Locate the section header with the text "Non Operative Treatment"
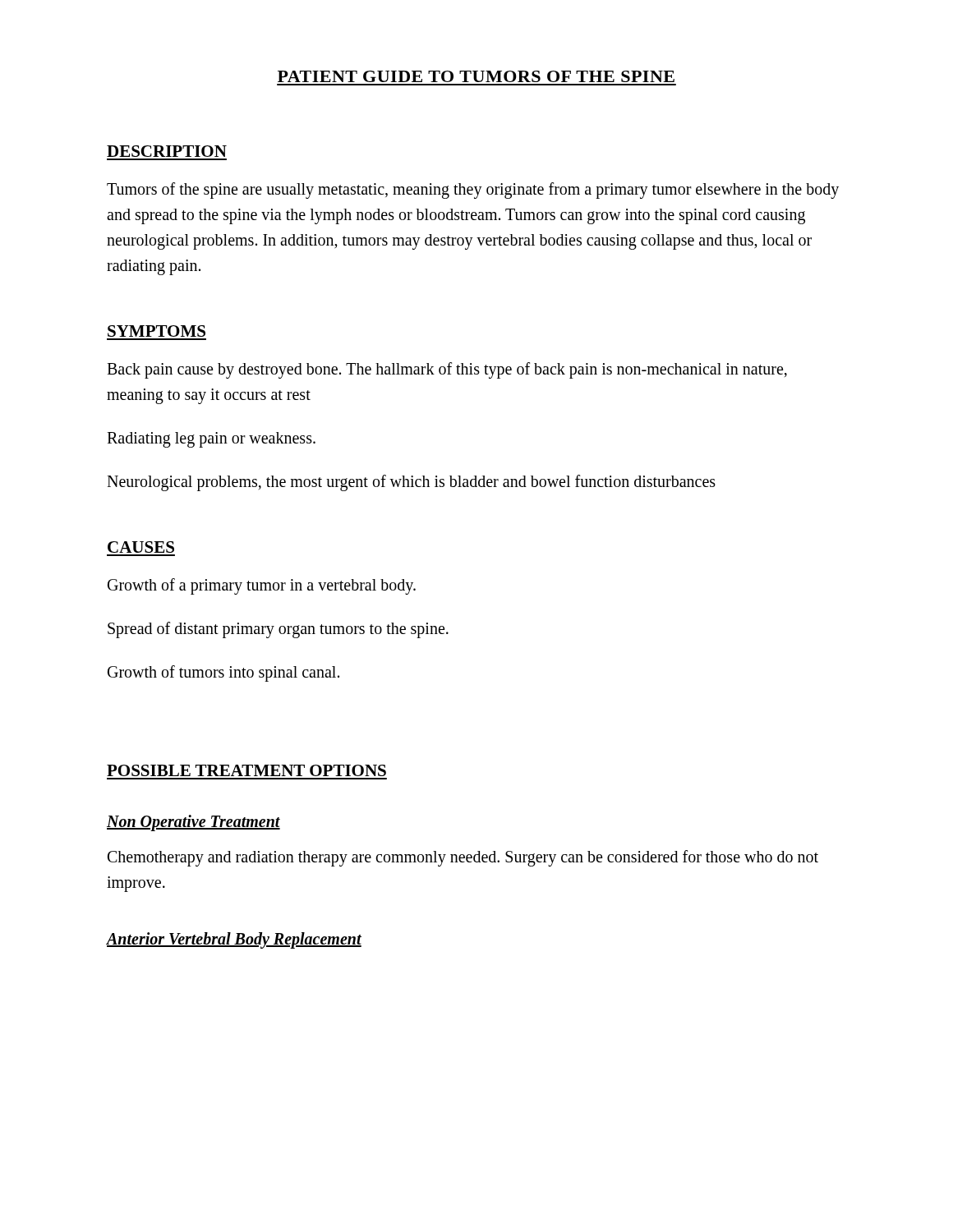Viewport: 953px width, 1232px height. [x=193, y=822]
